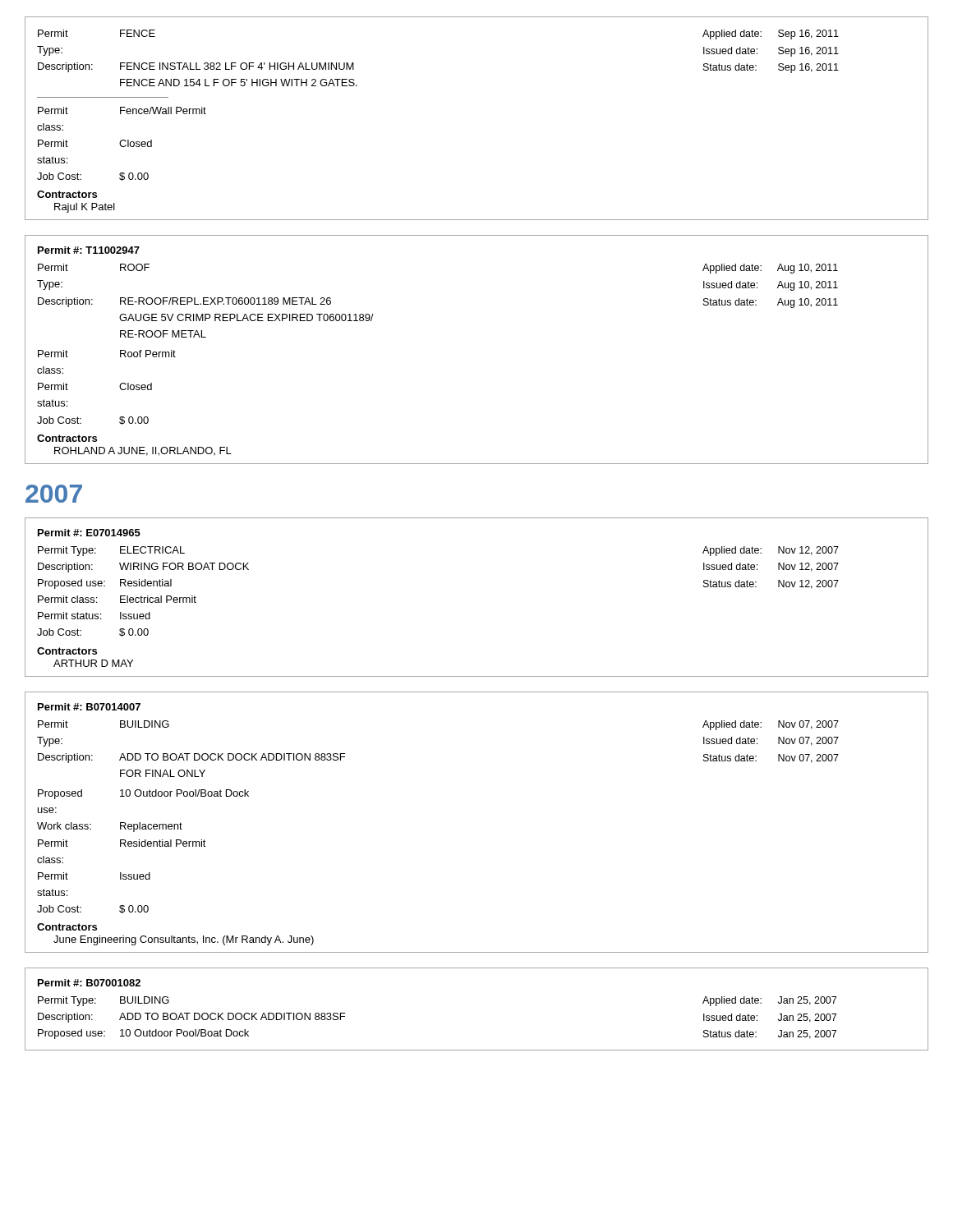
Task: Locate the table with the text "Permit #: E07014965 Permit"
Action: [476, 597]
